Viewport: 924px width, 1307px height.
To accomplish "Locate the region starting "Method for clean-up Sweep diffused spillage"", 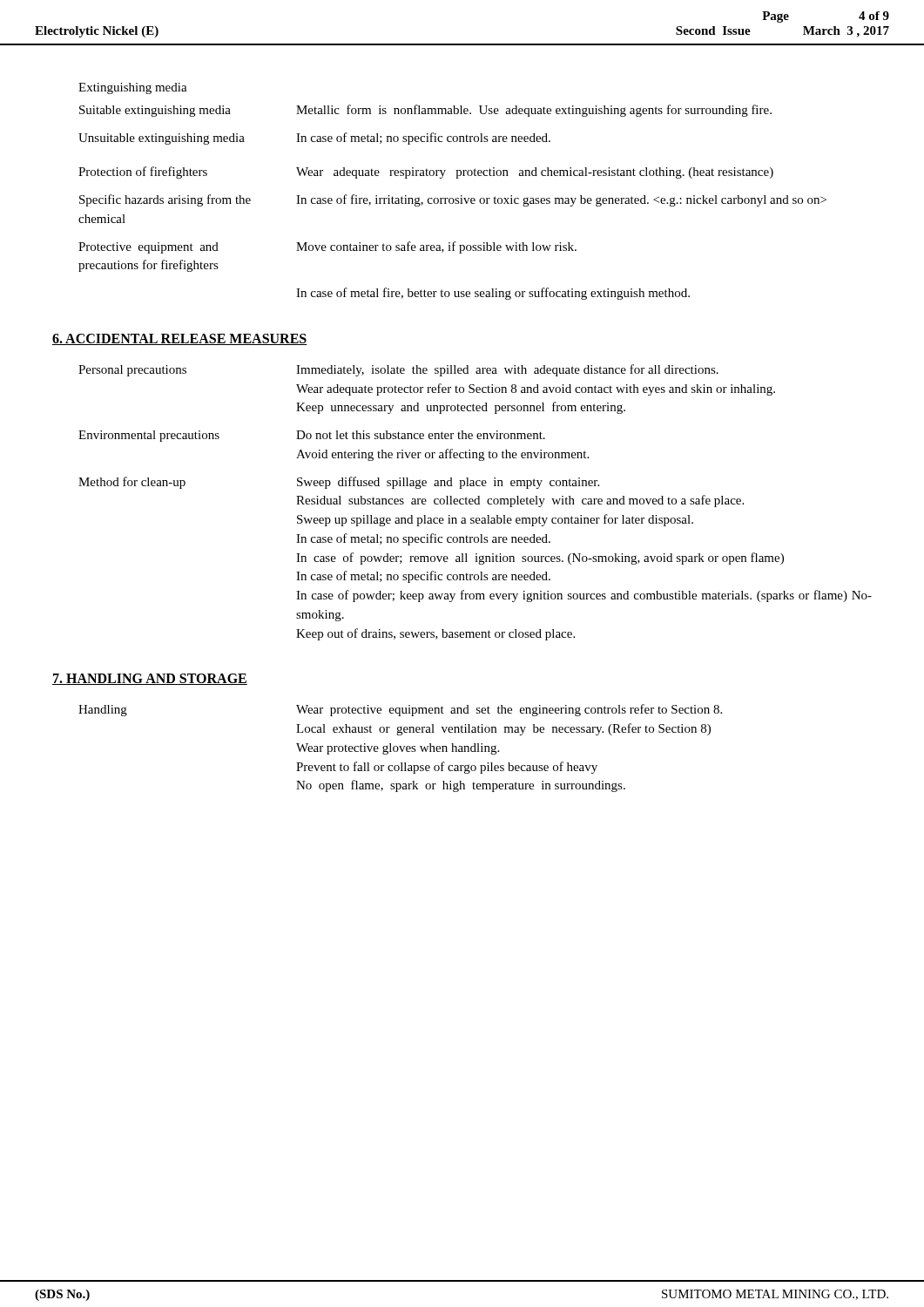I will click(x=475, y=558).
